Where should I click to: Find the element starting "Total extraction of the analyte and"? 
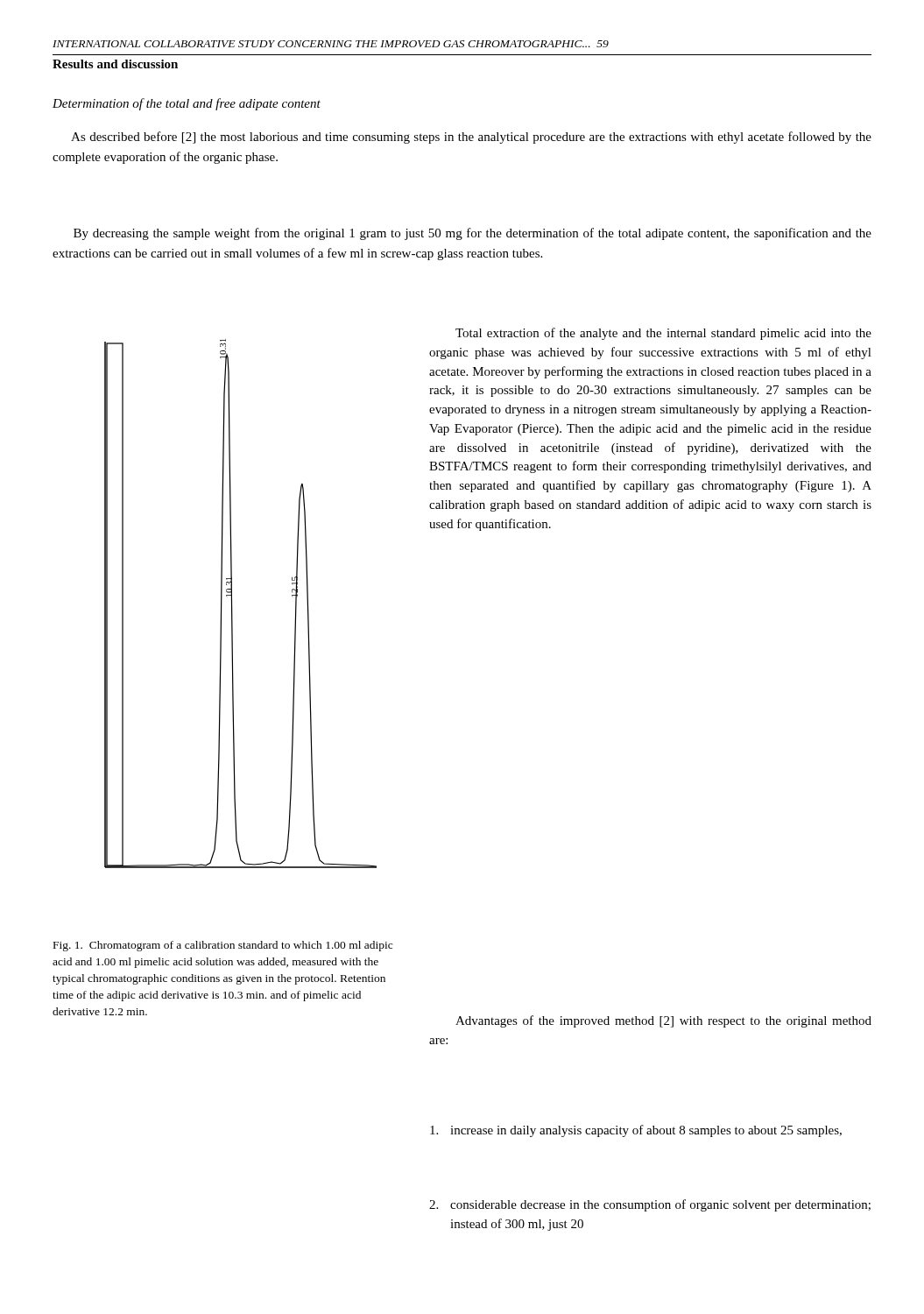[x=650, y=429]
